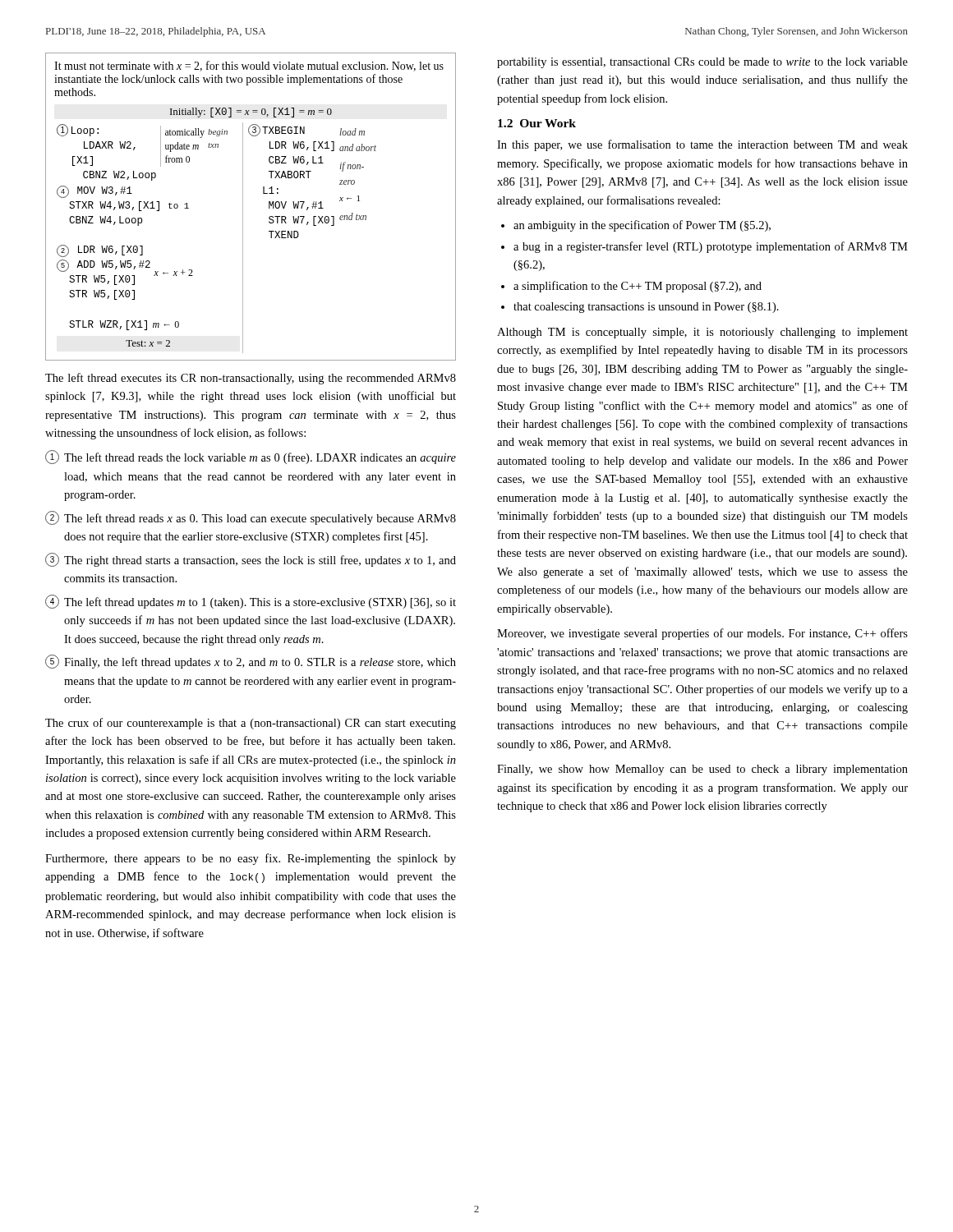Locate the block of text that opens with "an ambiguity in the specification"
This screenshot has width=953, height=1232.
pyautogui.click(x=642, y=225)
